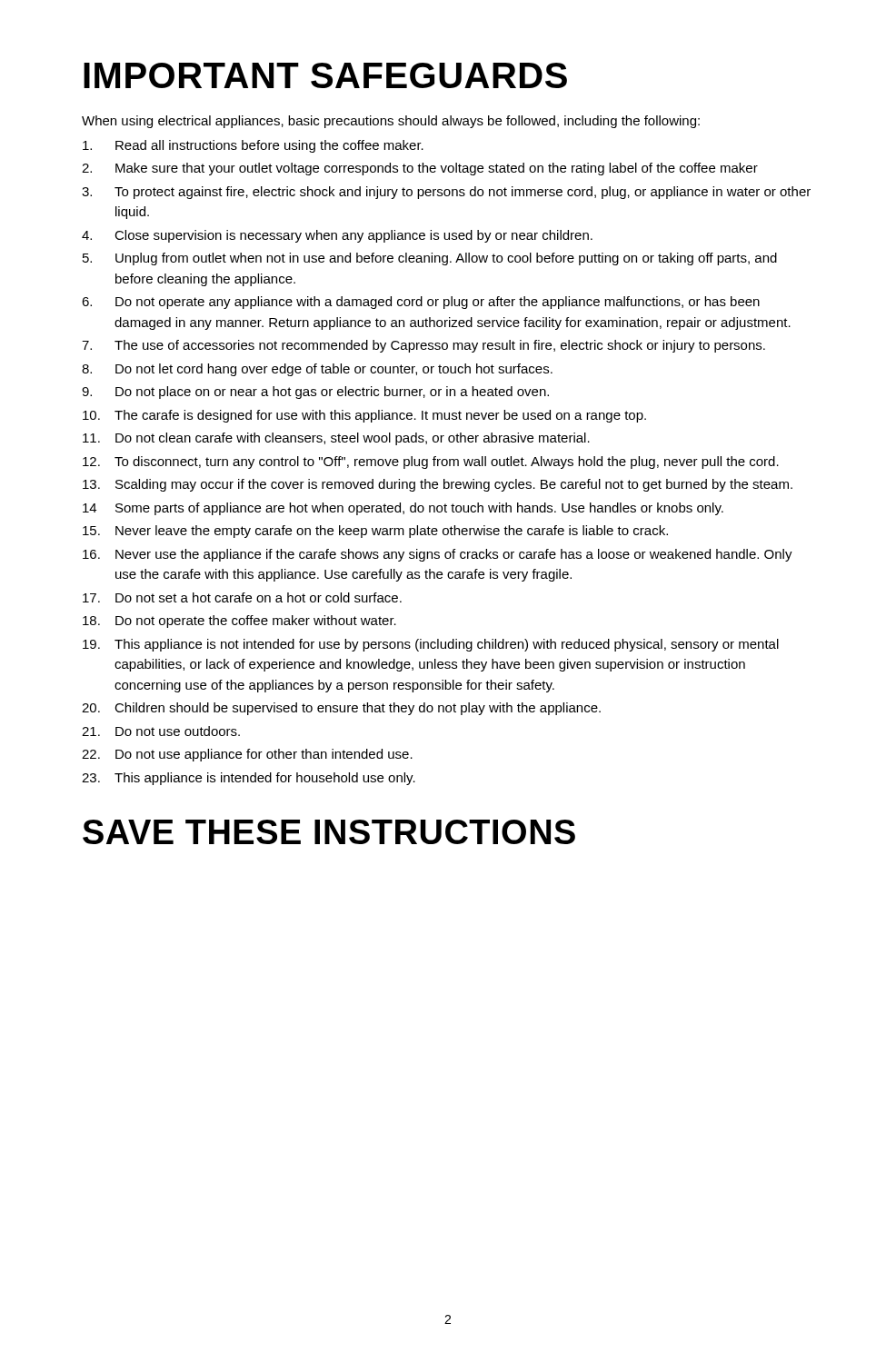Find the block on this page that starts "12. To disconnect, turn any control to"
This screenshot has width=896, height=1363.
(x=448, y=461)
